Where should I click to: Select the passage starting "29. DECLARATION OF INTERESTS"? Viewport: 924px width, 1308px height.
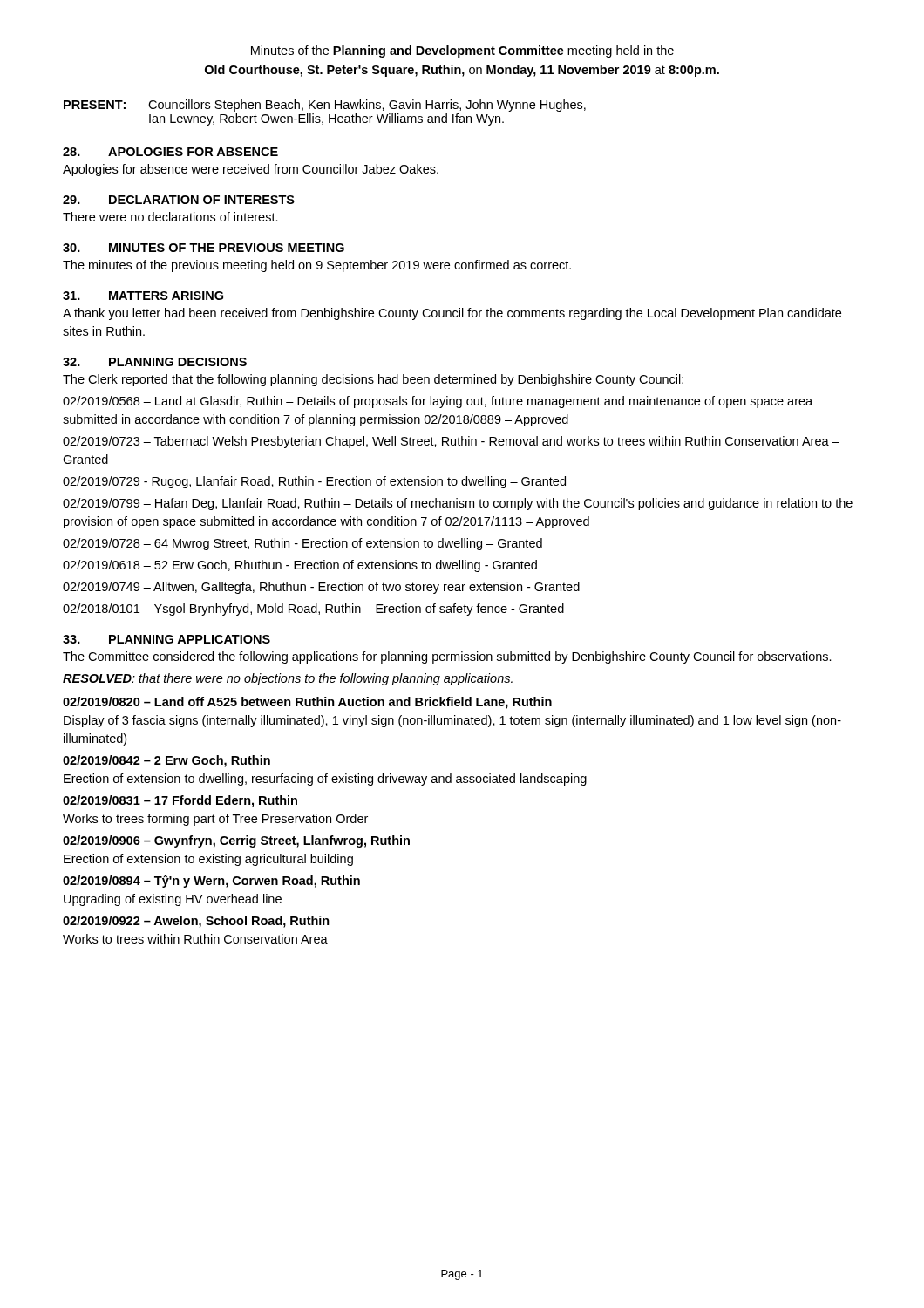click(x=179, y=199)
